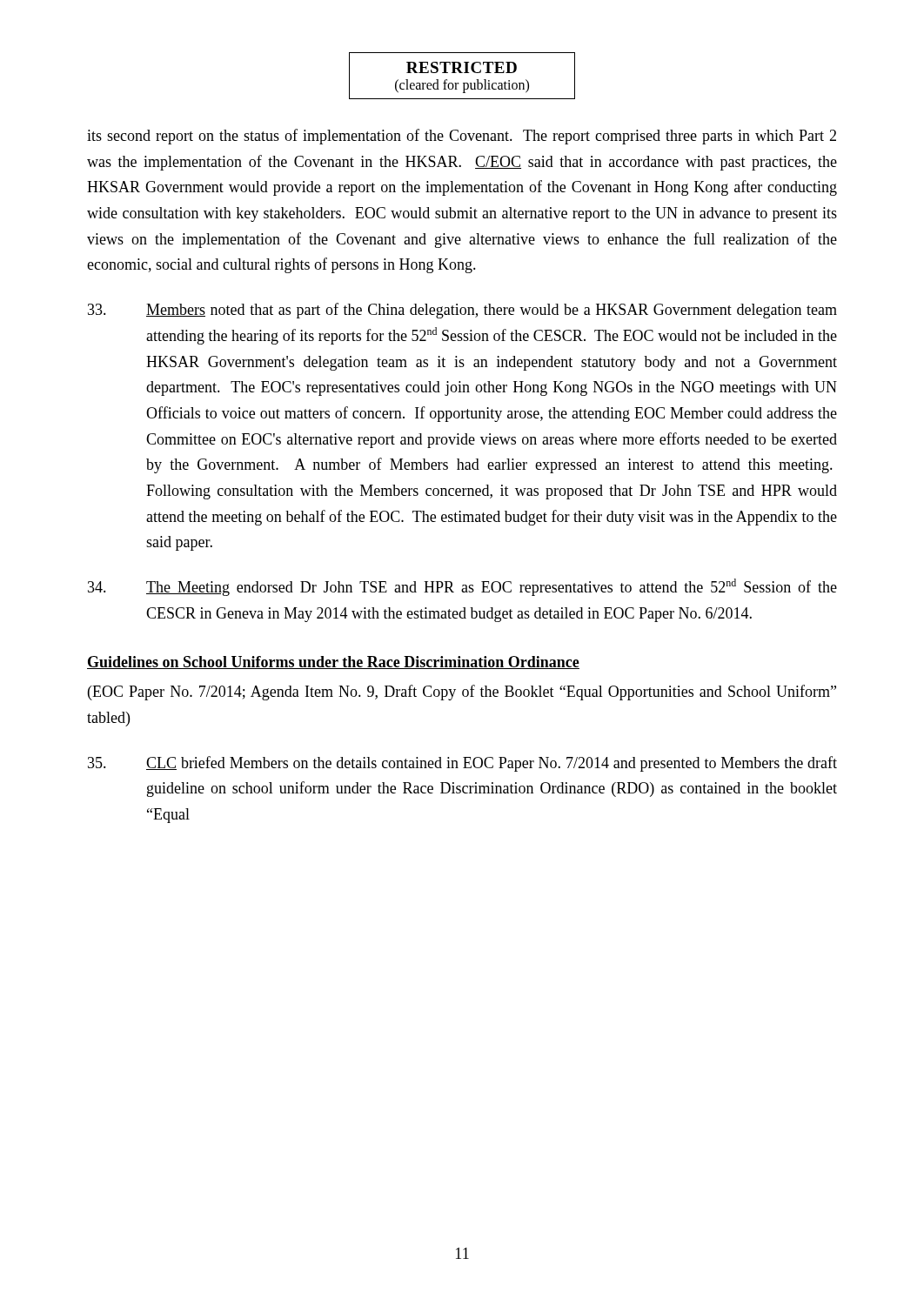
Task: Where is the passage that starts "(EOC Paper No. 7/2014; Agenda Item"?
Action: click(x=462, y=705)
